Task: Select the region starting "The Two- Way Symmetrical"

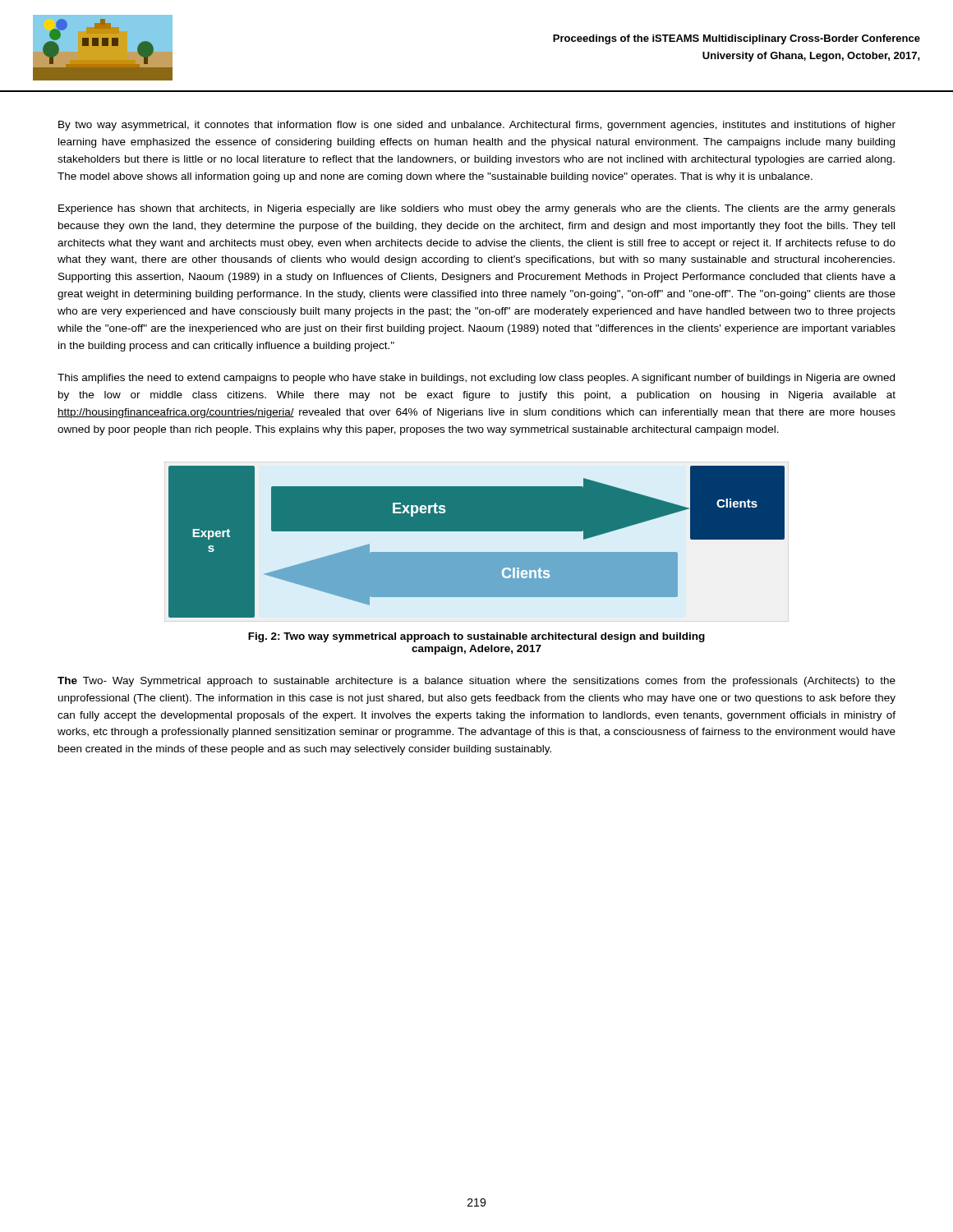Action: click(476, 715)
